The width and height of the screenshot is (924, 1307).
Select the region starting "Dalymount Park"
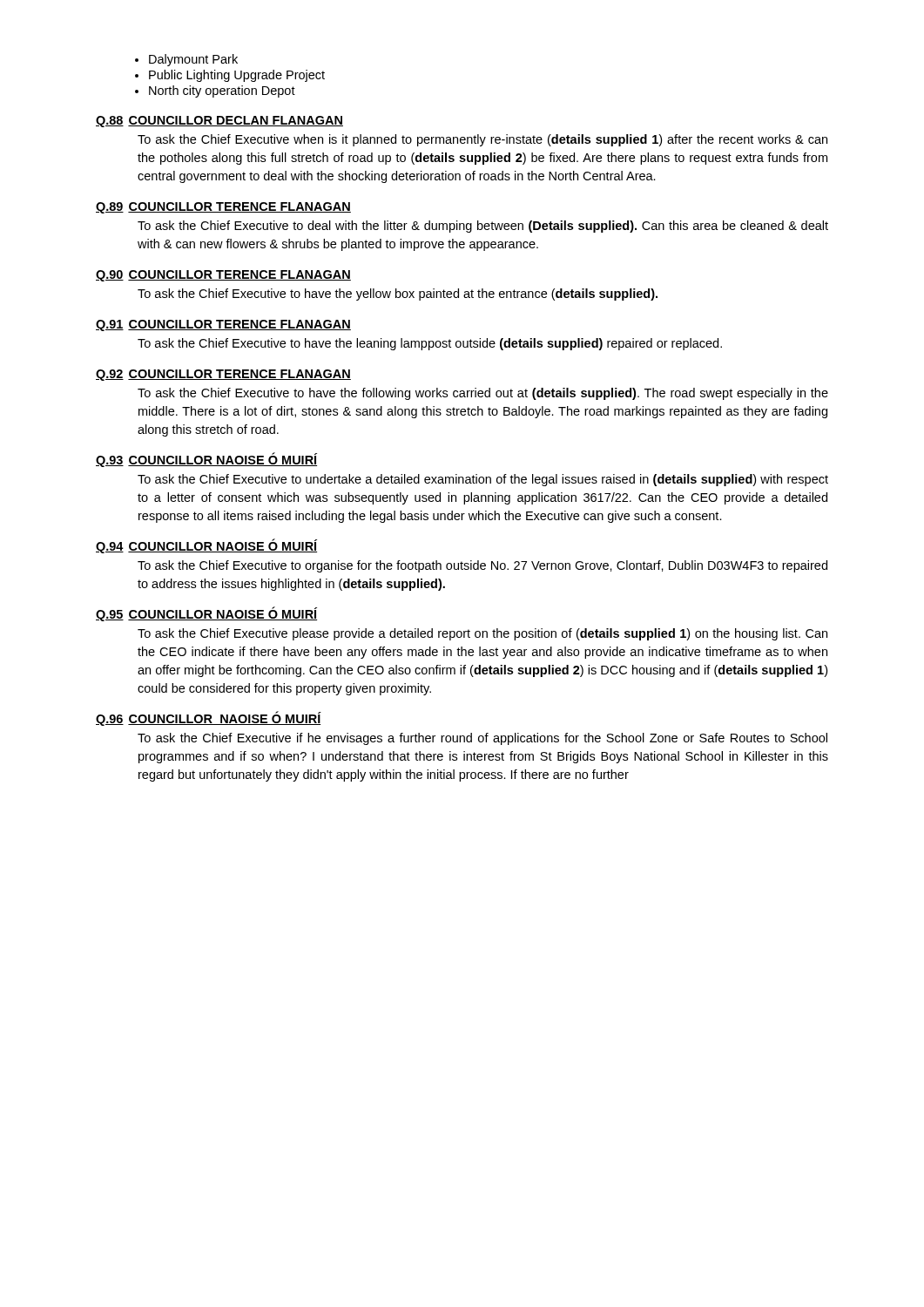tap(193, 59)
